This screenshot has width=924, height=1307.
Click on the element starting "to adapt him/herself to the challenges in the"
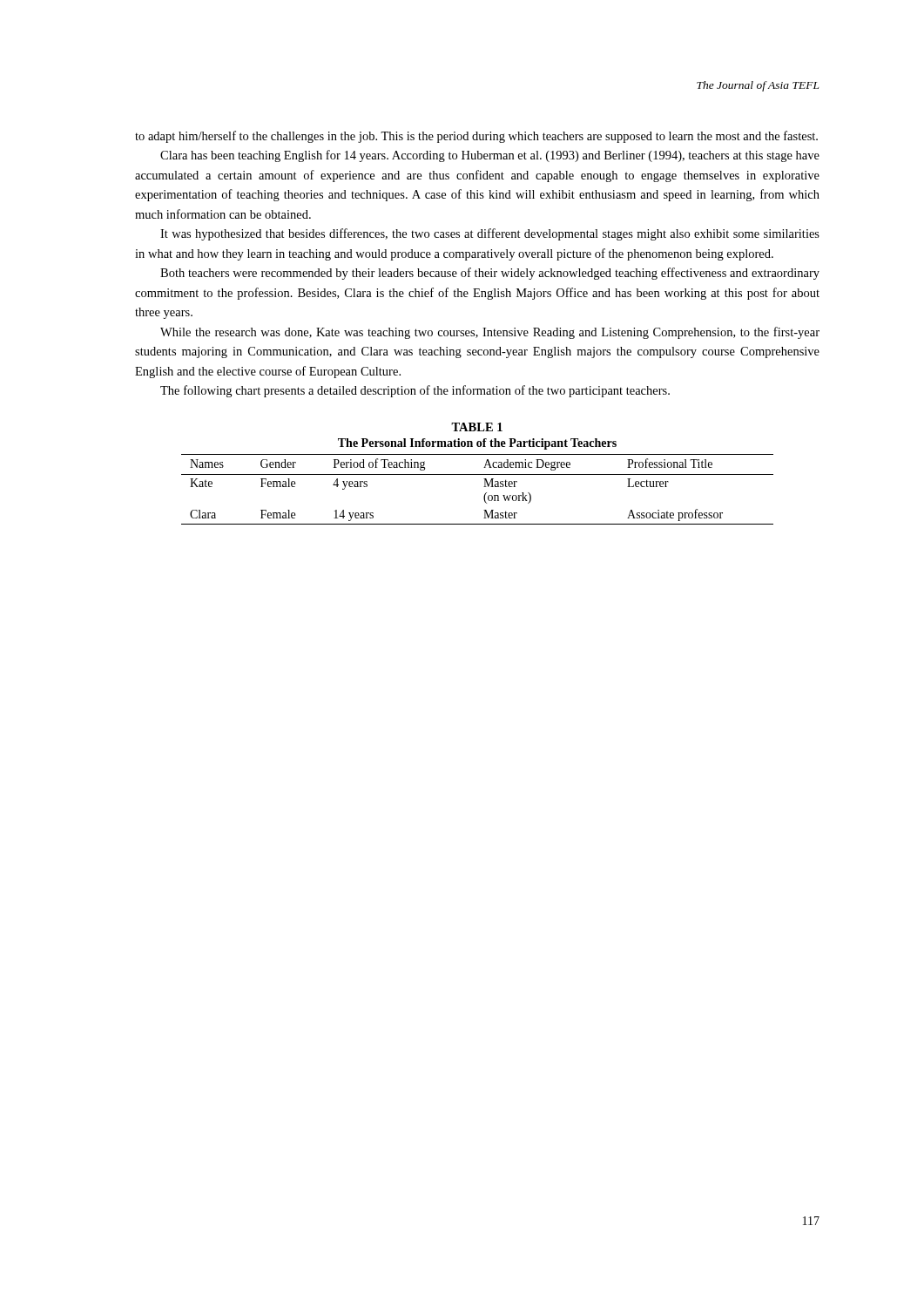pyautogui.click(x=477, y=136)
